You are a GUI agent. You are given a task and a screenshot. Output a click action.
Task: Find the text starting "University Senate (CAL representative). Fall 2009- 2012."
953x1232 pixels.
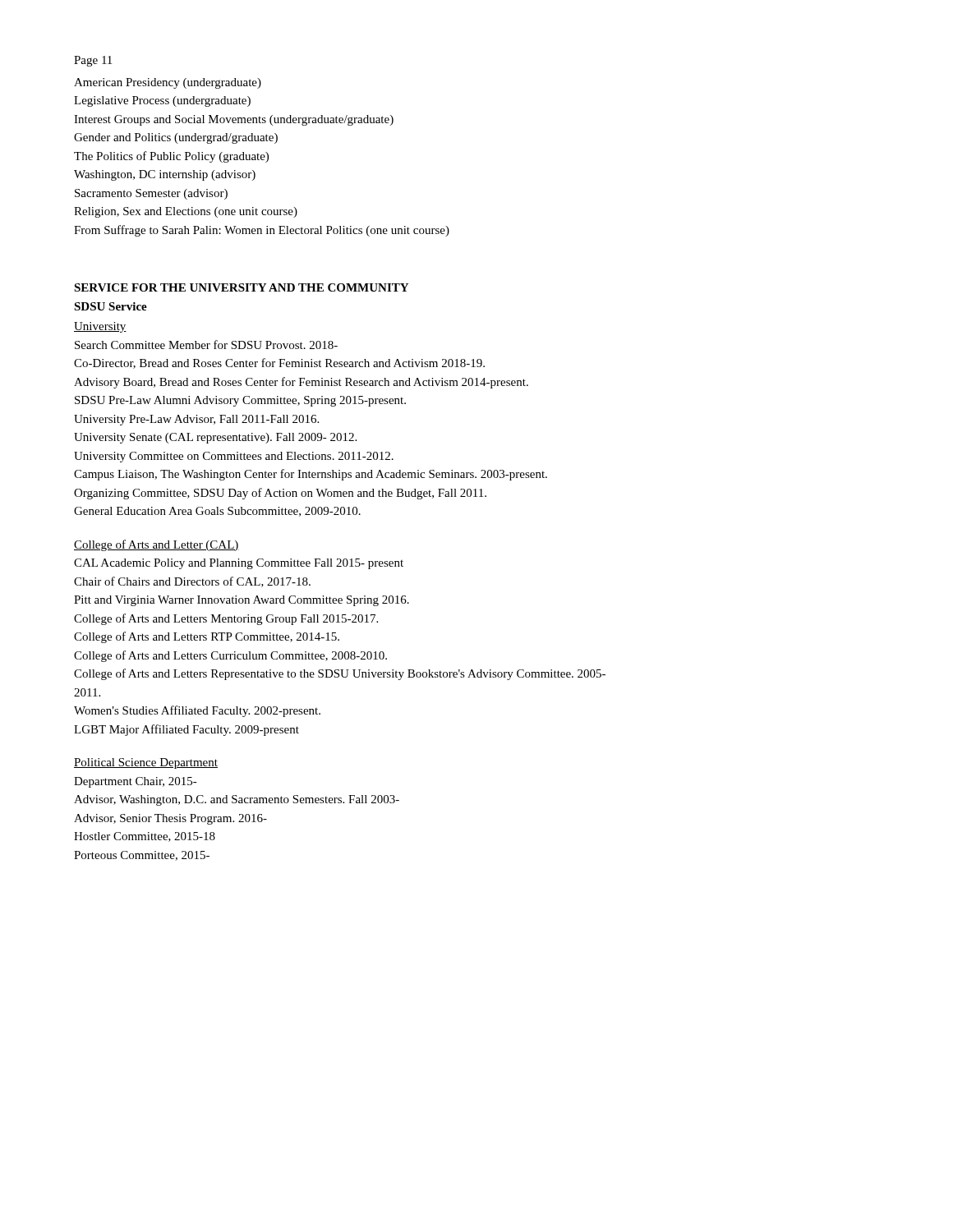click(215, 438)
